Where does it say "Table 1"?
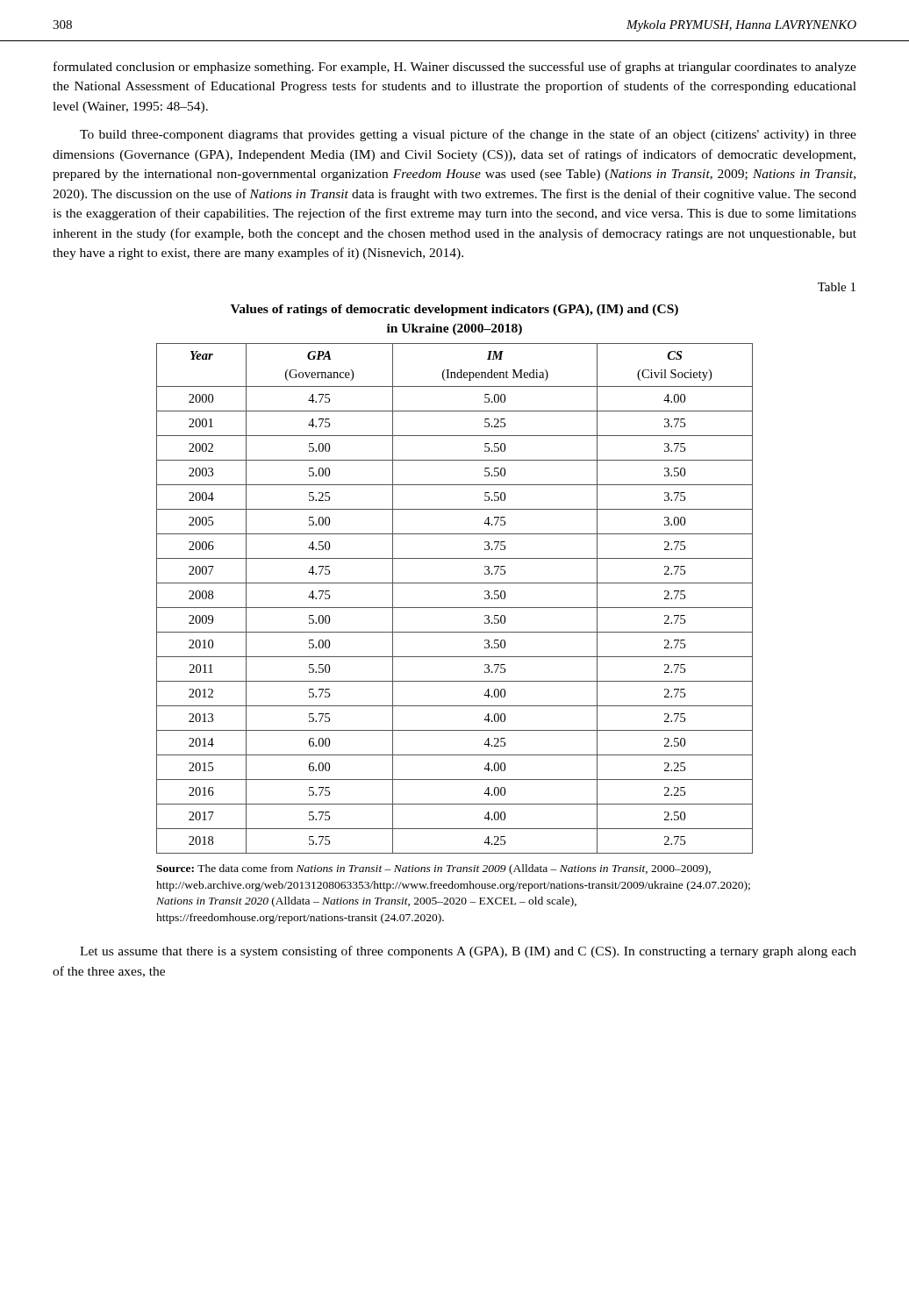Viewport: 909px width, 1316px height. (x=837, y=287)
